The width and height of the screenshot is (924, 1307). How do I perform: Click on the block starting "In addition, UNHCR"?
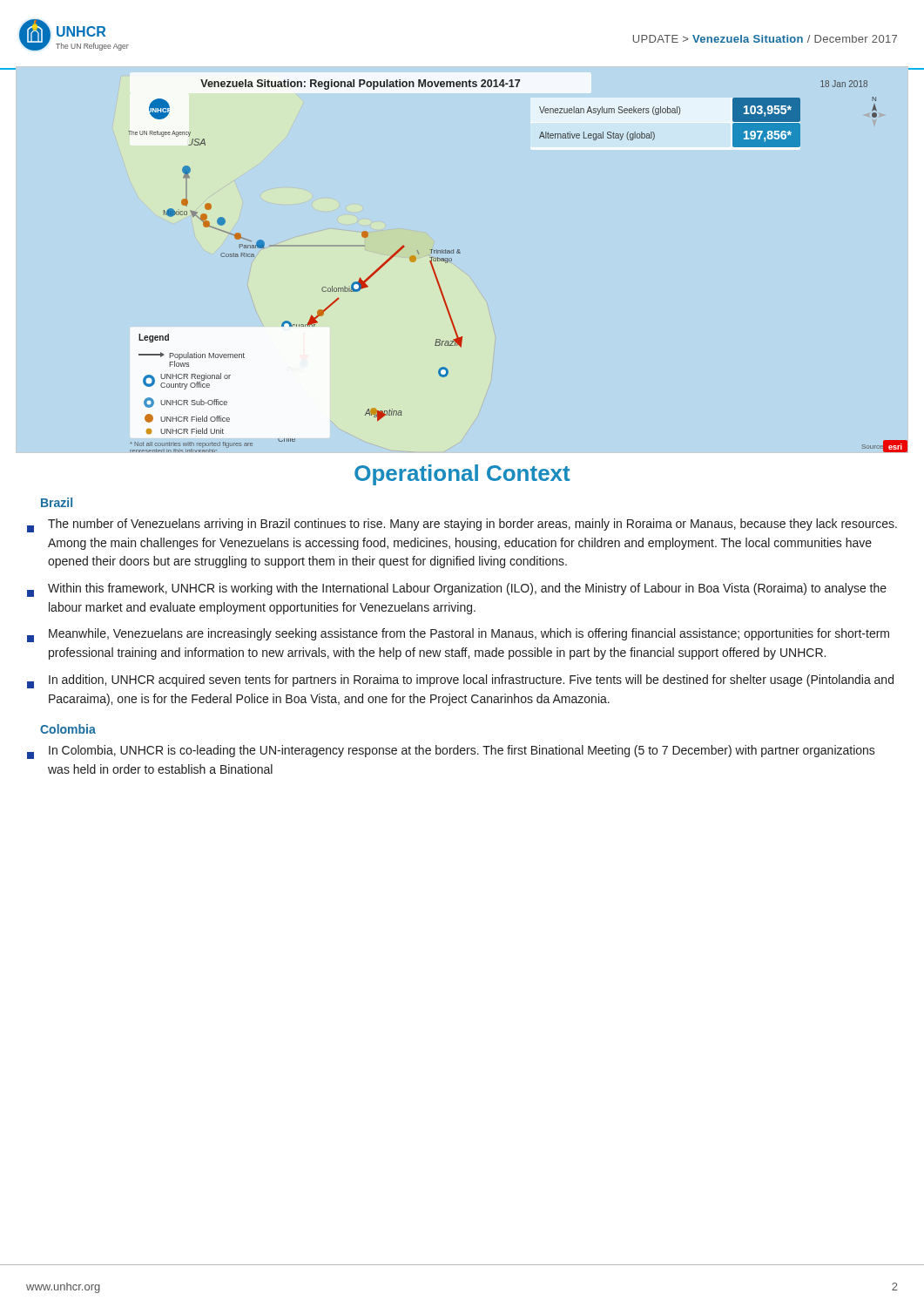(462, 690)
